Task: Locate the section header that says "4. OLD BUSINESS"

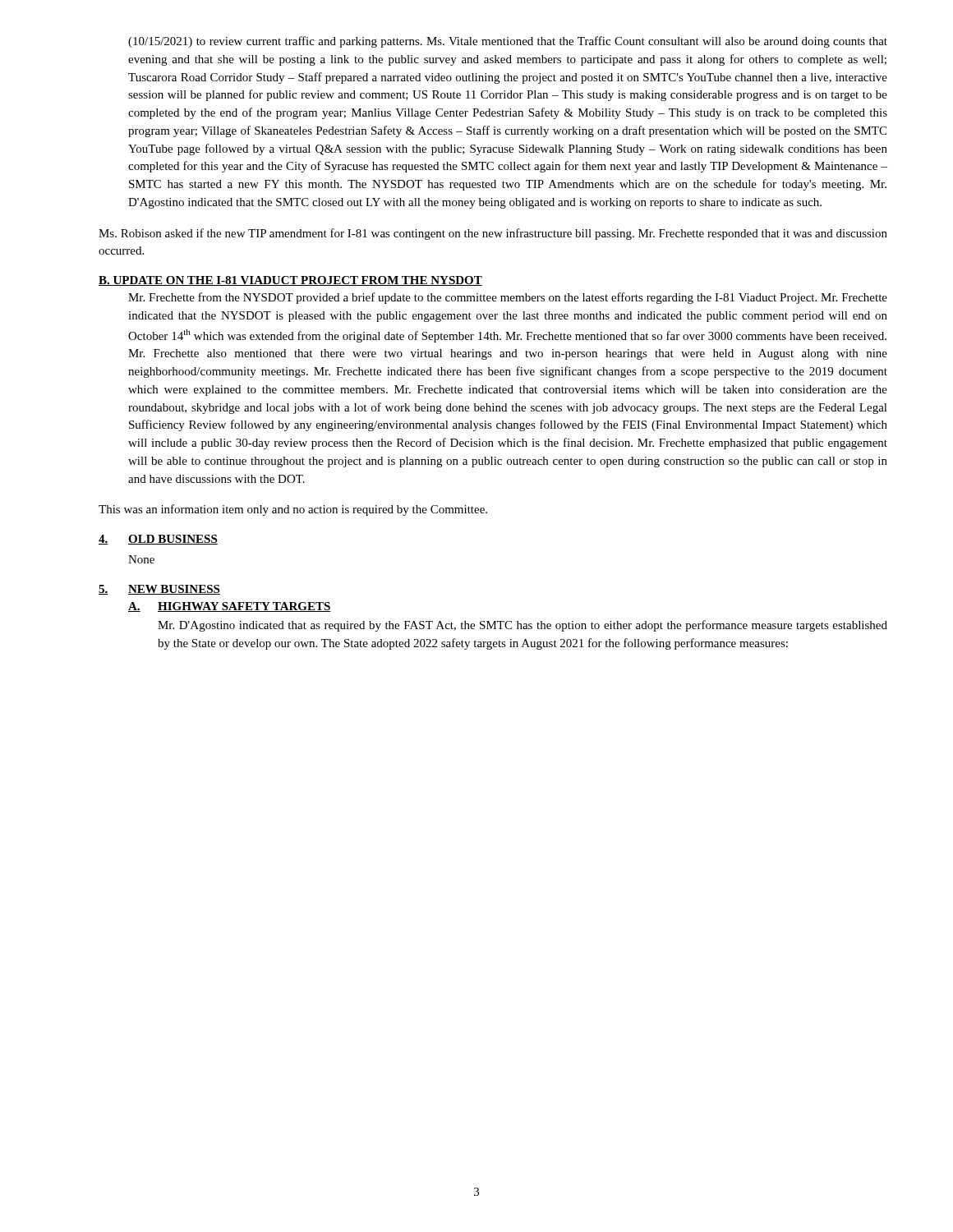Action: tap(158, 539)
